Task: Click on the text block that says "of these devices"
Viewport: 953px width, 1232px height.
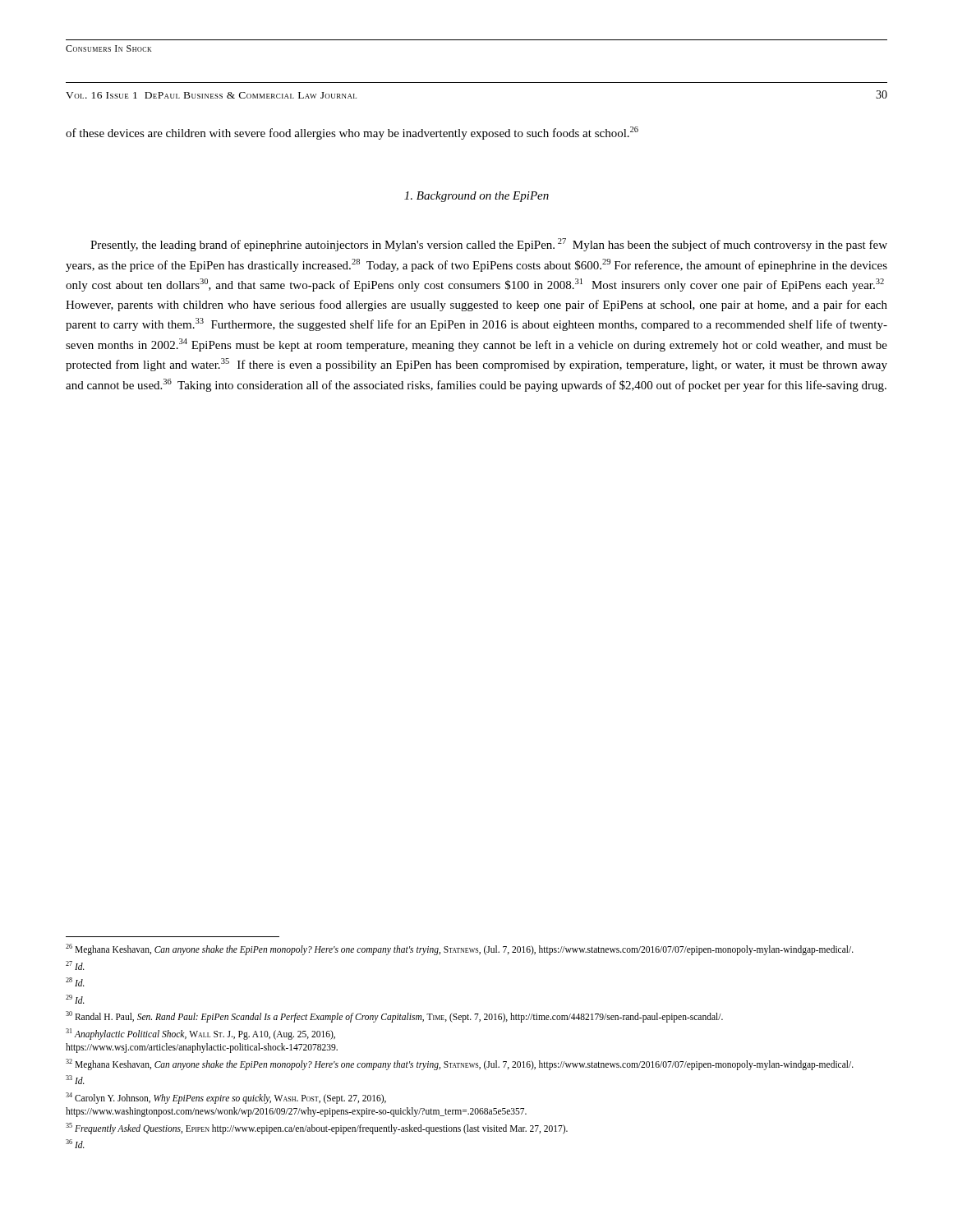Action: pos(352,132)
